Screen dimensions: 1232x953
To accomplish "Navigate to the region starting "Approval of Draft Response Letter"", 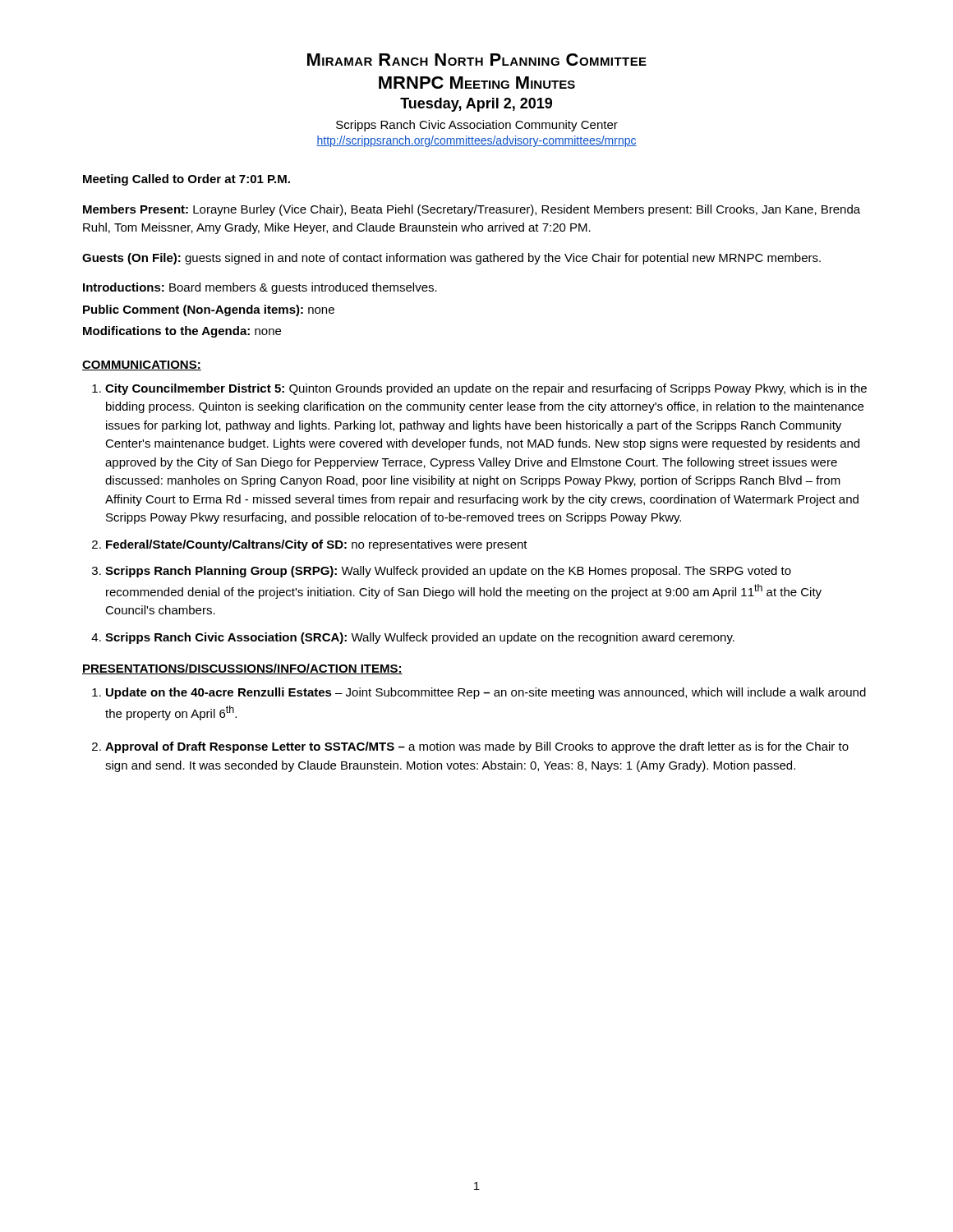I will 477,755.
